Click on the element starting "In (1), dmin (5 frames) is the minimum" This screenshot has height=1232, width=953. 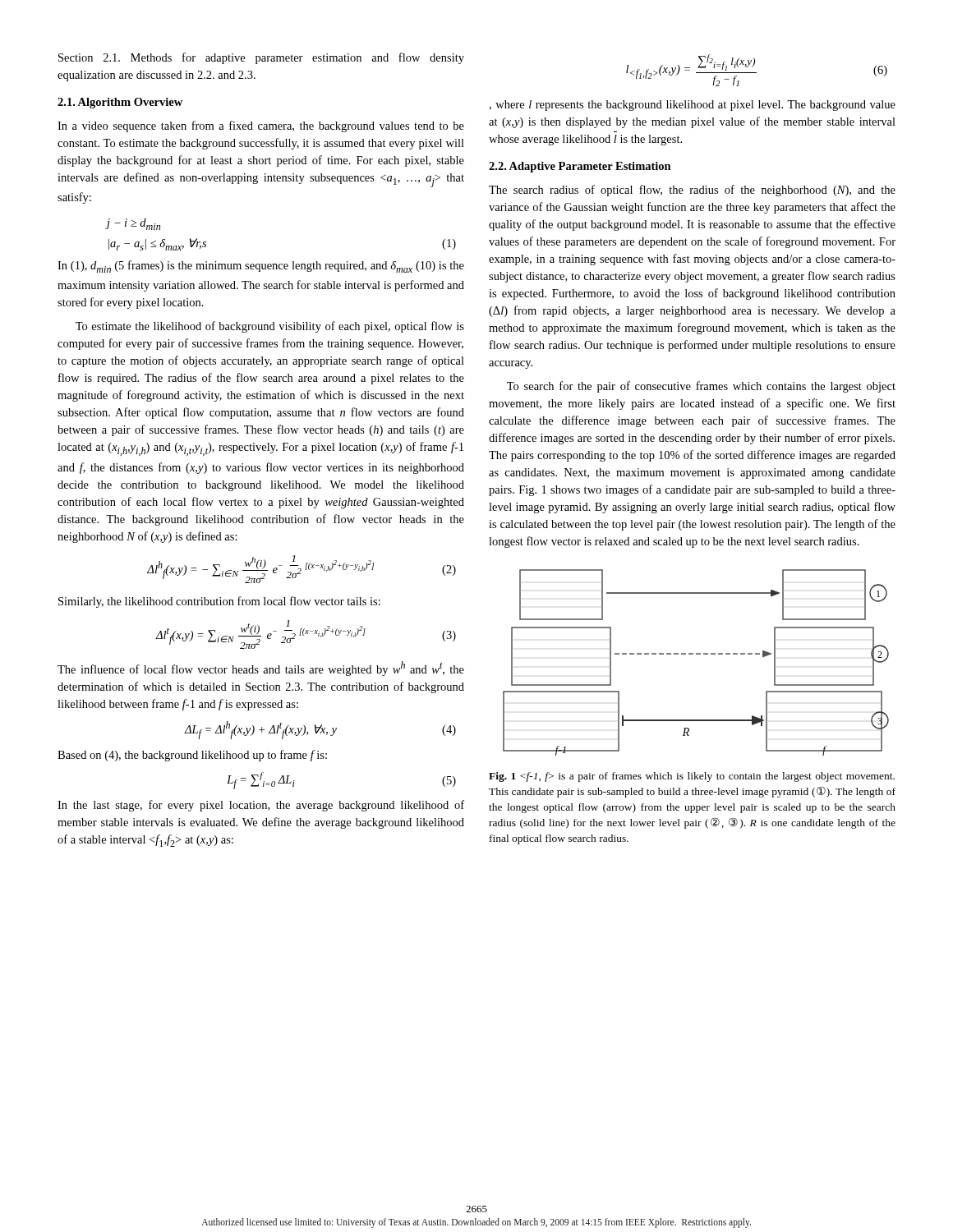pyautogui.click(x=261, y=401)
